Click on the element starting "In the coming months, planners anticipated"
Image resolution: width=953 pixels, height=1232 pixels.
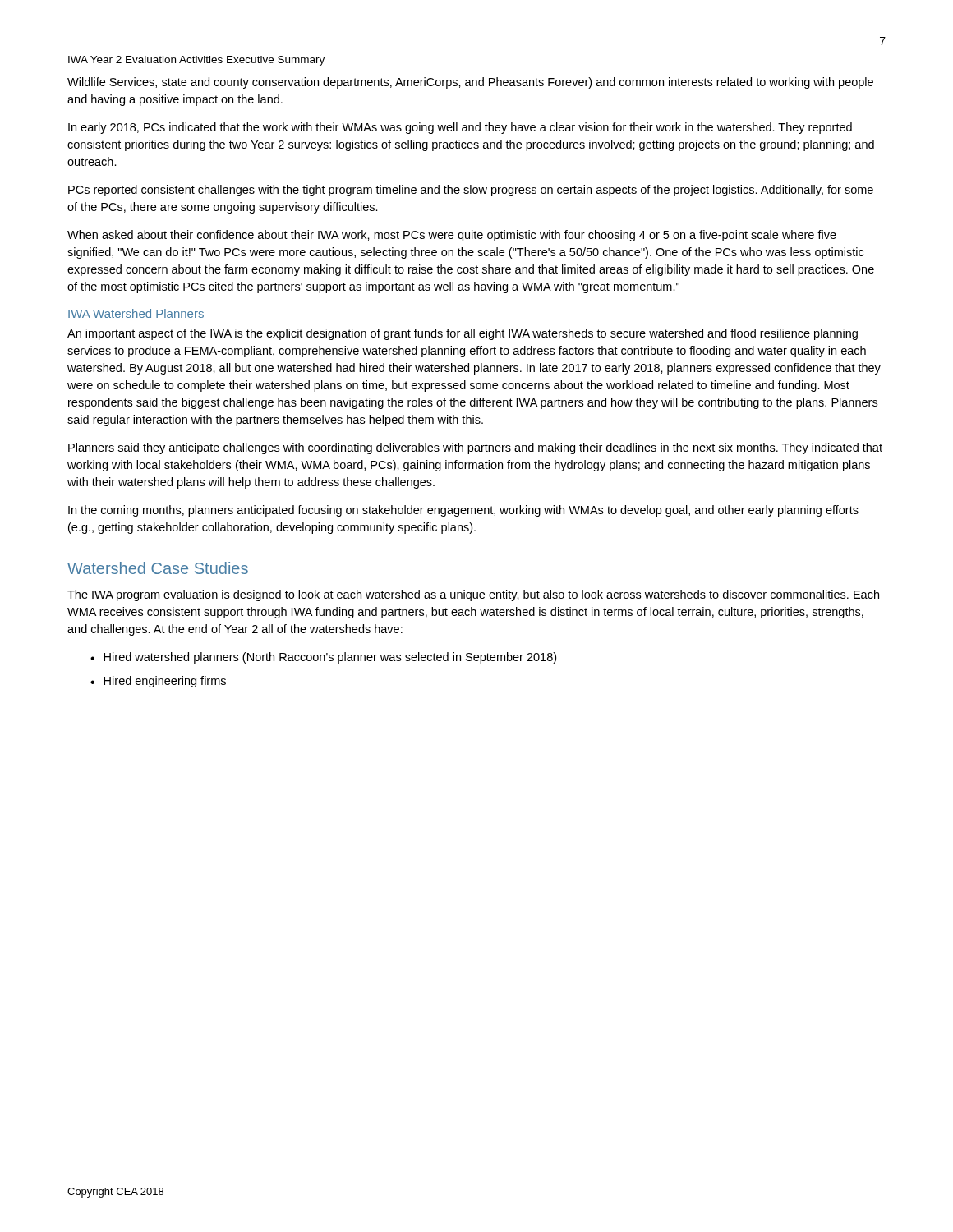[463, 519]
